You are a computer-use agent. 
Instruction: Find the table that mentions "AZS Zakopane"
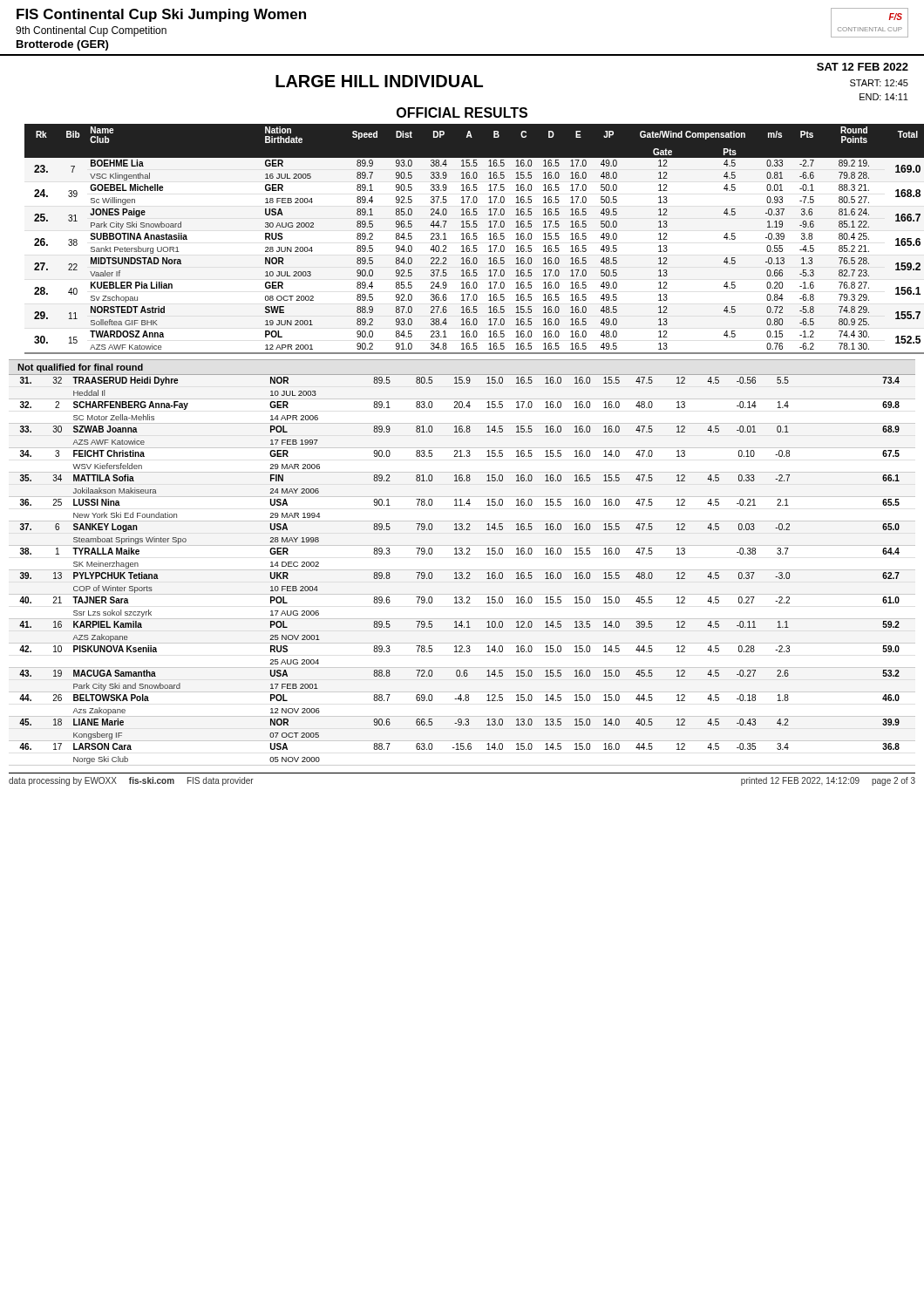point(462,570)
